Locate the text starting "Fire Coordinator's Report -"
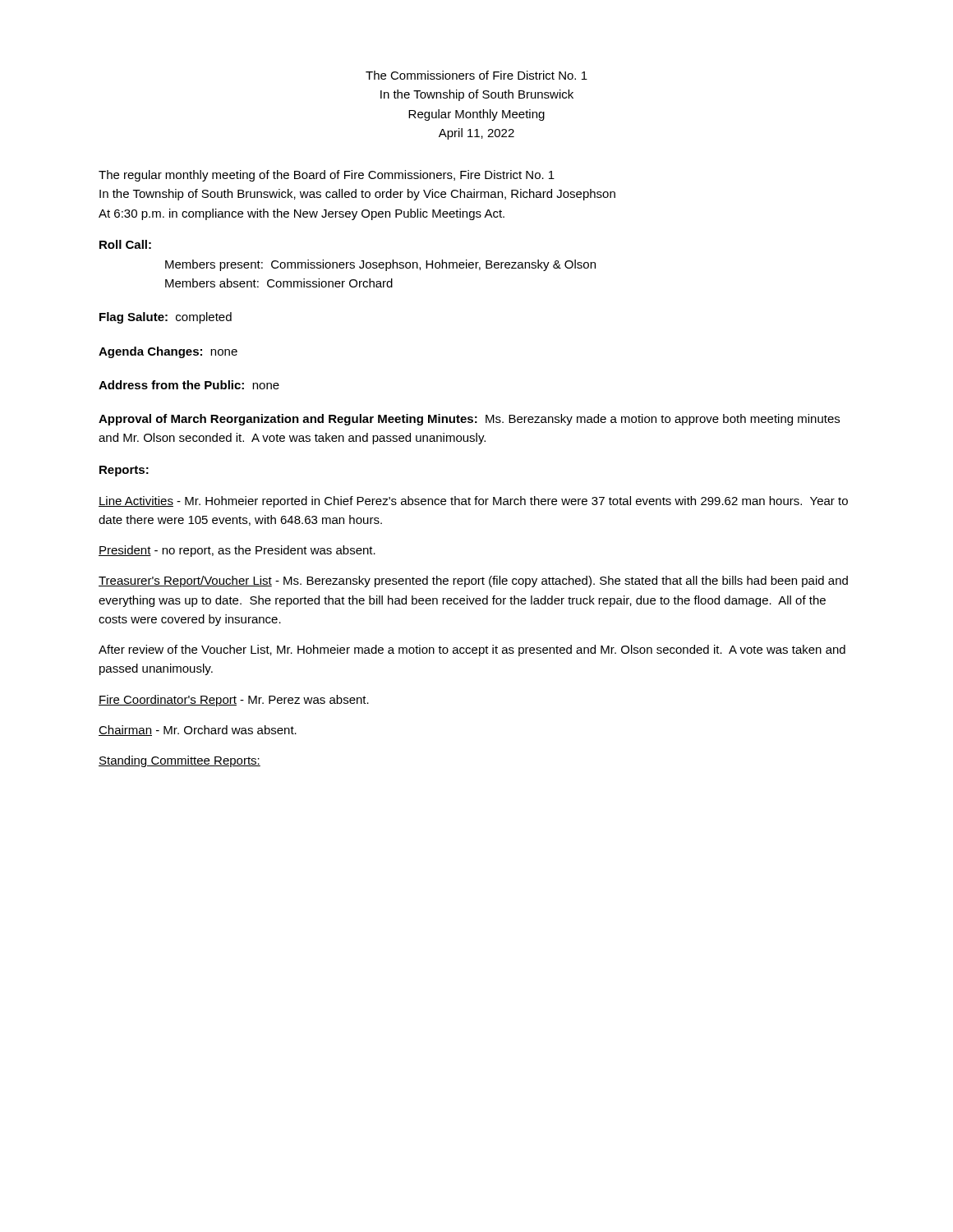Screen dimensions: 1232x953 [x=234, y=699]
